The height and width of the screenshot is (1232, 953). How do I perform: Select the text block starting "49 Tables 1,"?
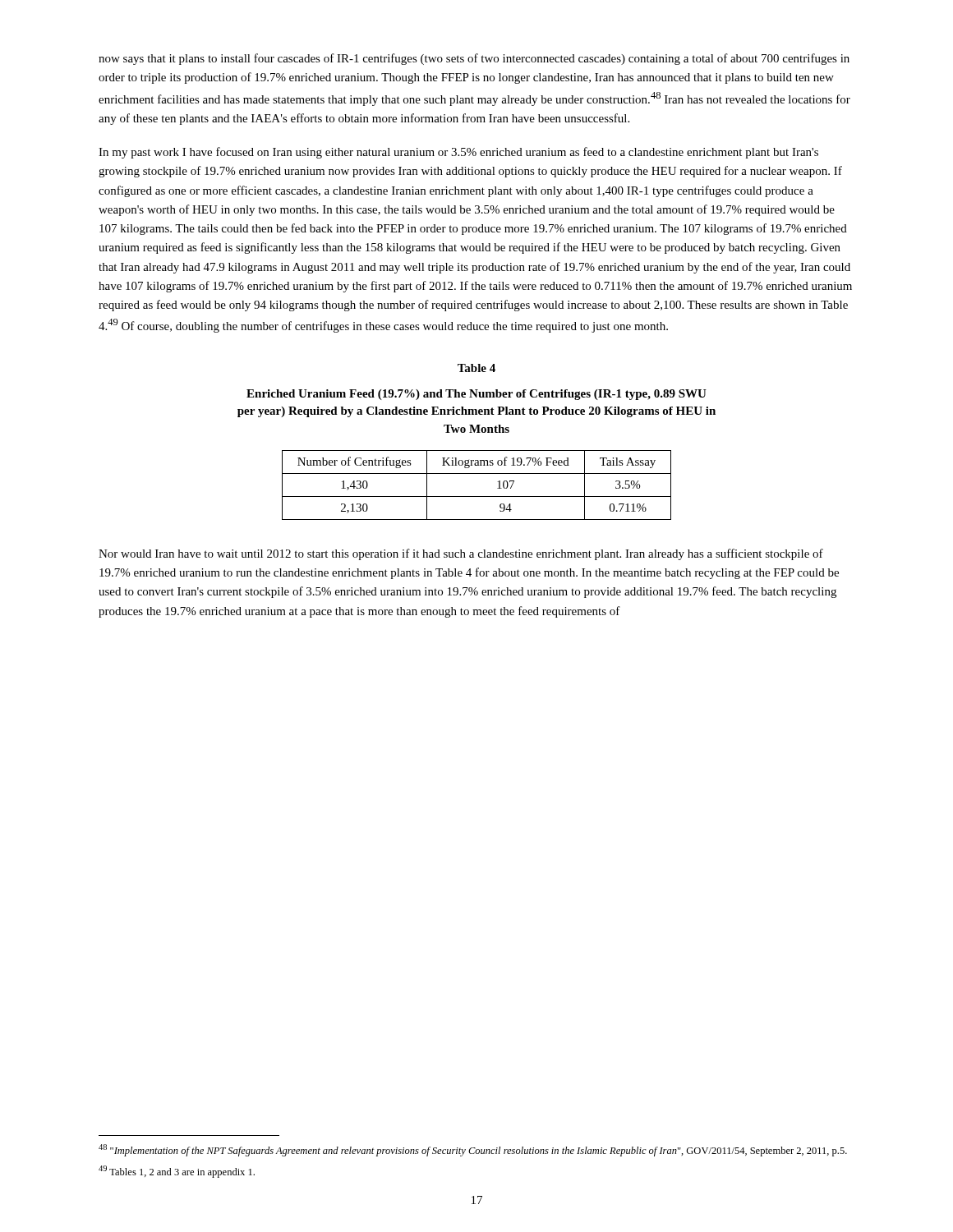coord(177,1171)
